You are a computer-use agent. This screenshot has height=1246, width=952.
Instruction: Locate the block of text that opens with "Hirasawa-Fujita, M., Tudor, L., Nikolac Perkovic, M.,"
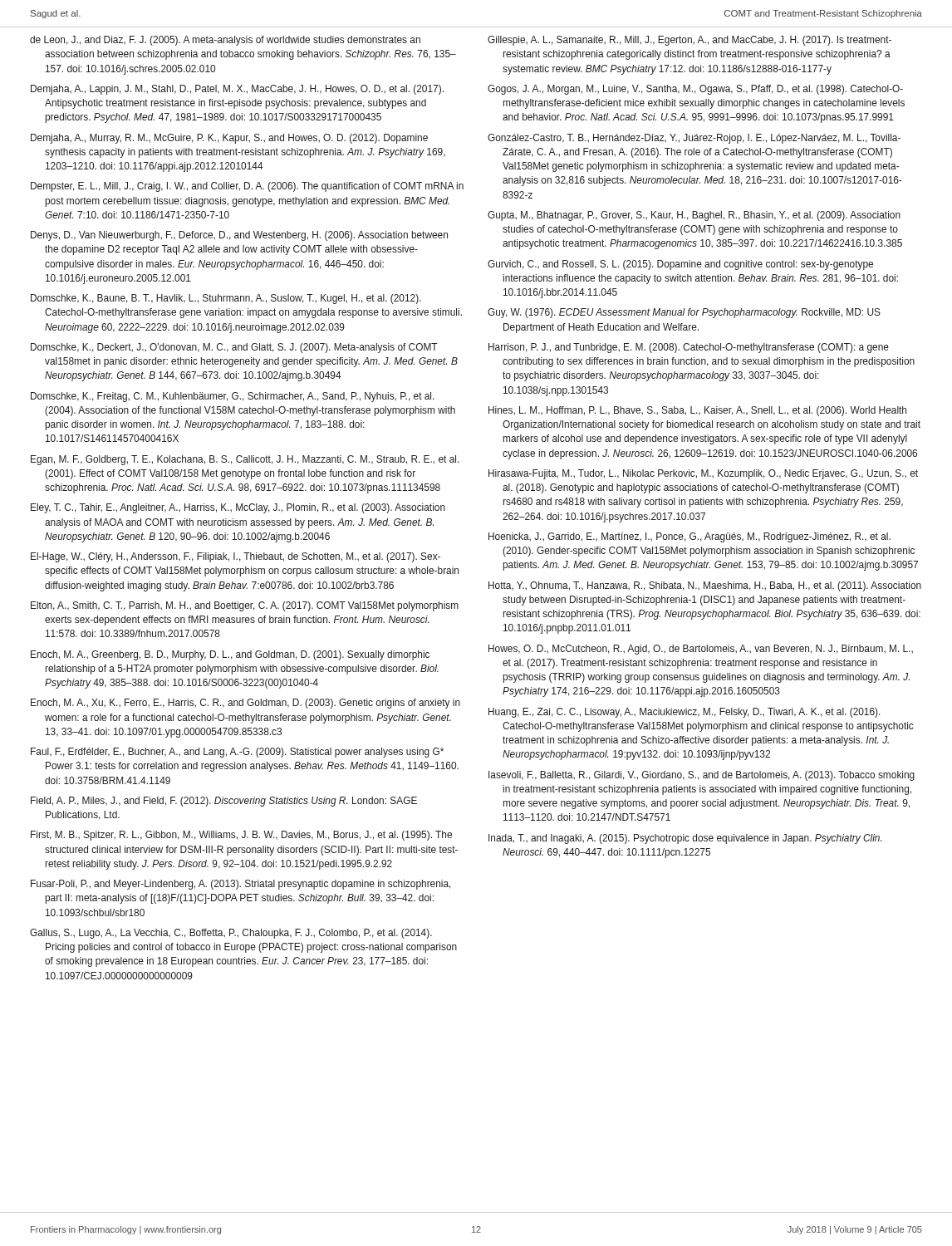pyautogui.click(x=705, y=495)
